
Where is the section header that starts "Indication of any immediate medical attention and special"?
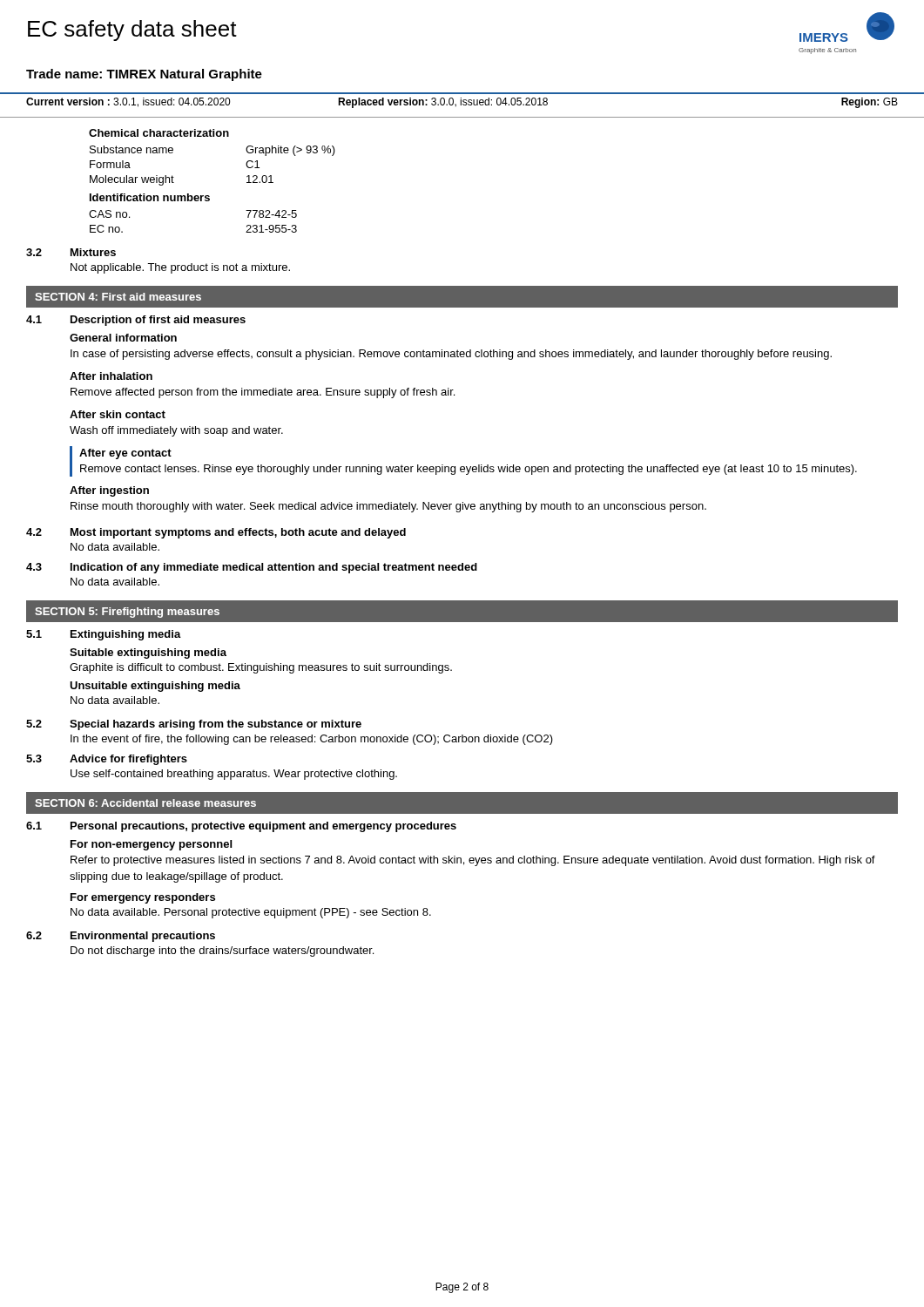coord(274,567)
